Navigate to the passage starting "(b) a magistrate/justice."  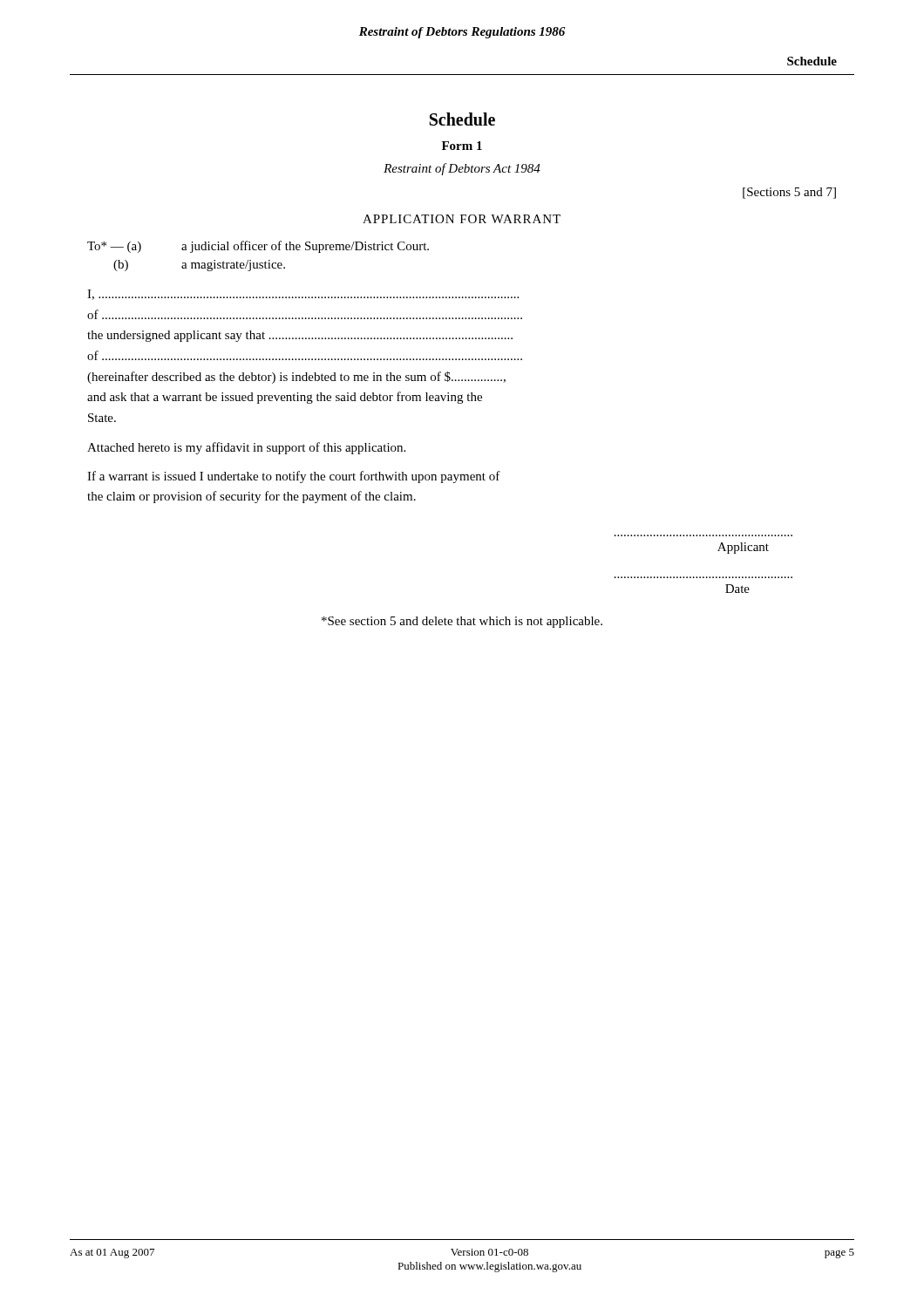point(187,265)
